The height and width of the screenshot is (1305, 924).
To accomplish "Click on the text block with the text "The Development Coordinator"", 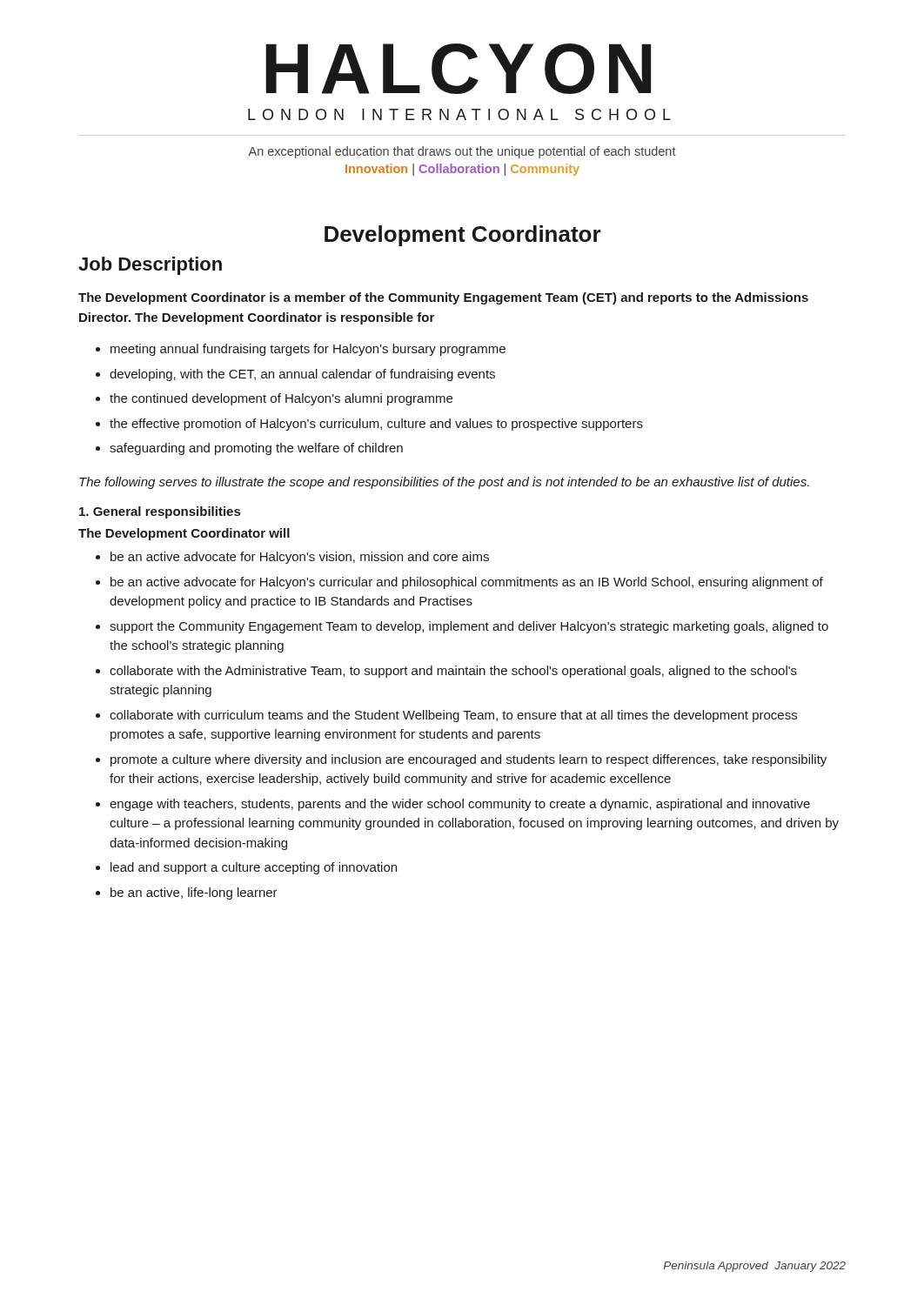I will coord(443,307).
